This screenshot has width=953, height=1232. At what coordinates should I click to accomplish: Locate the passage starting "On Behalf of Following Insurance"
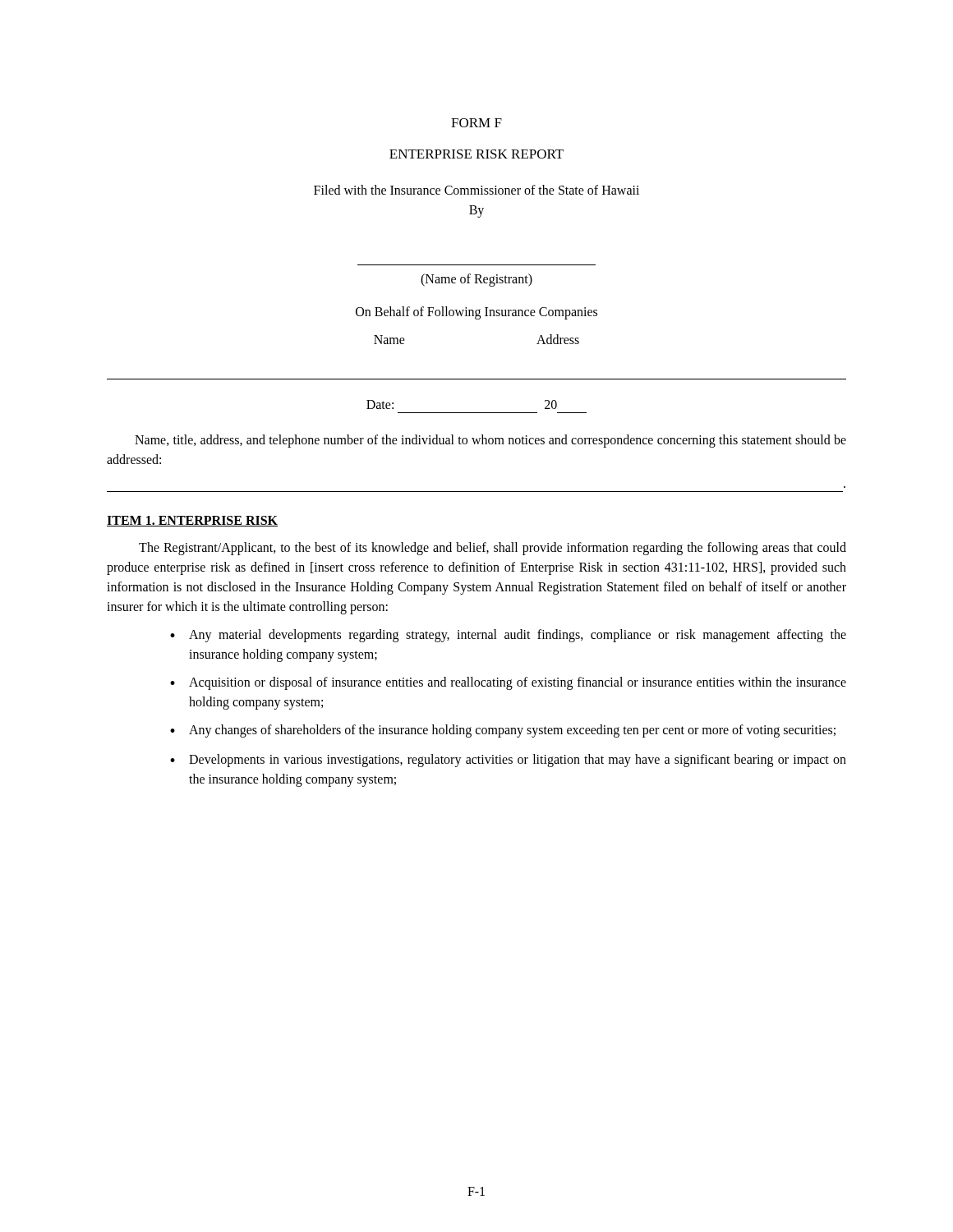click(x=476, y=312)
